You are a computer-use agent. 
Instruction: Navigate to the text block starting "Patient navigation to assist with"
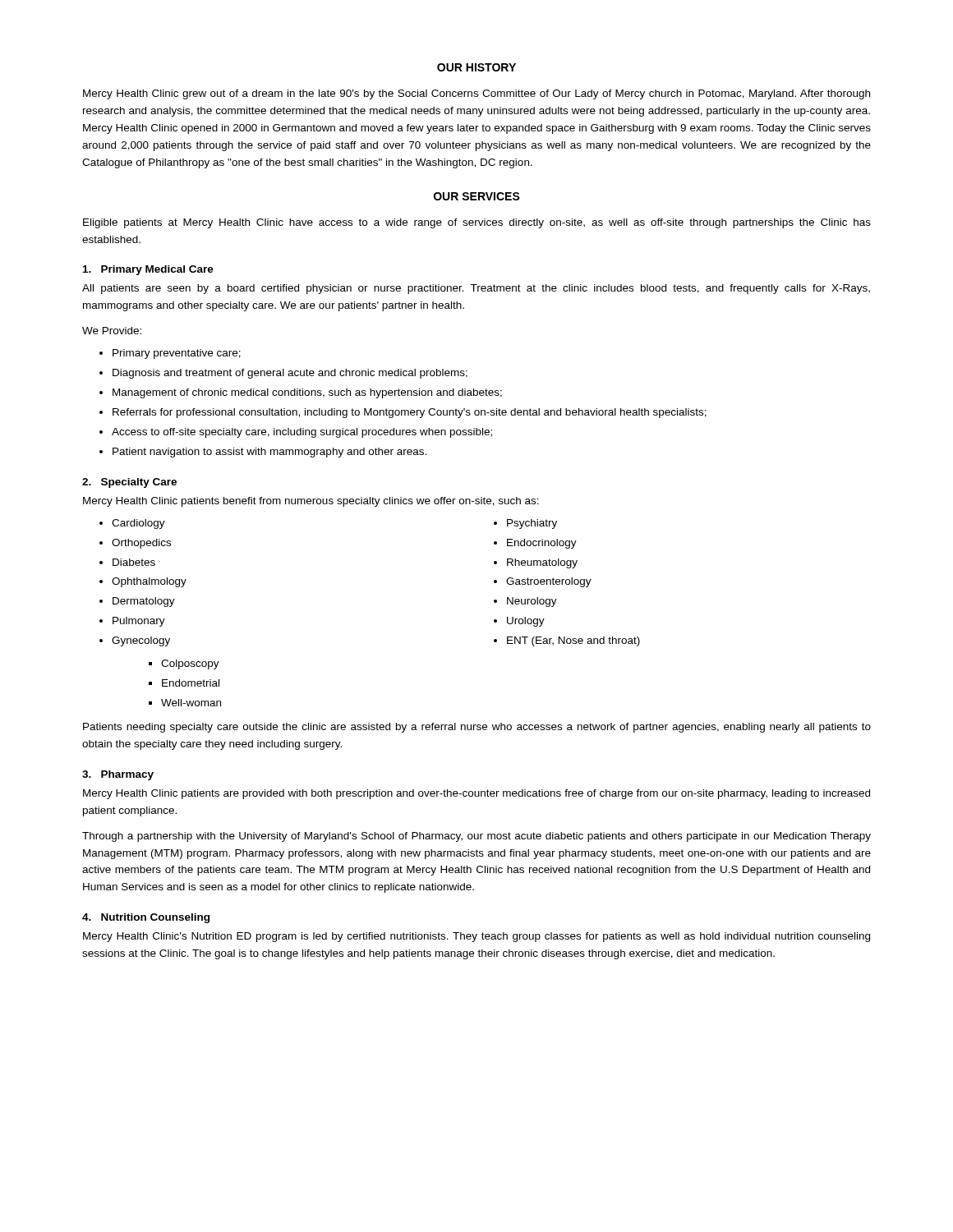click(270, 451)
